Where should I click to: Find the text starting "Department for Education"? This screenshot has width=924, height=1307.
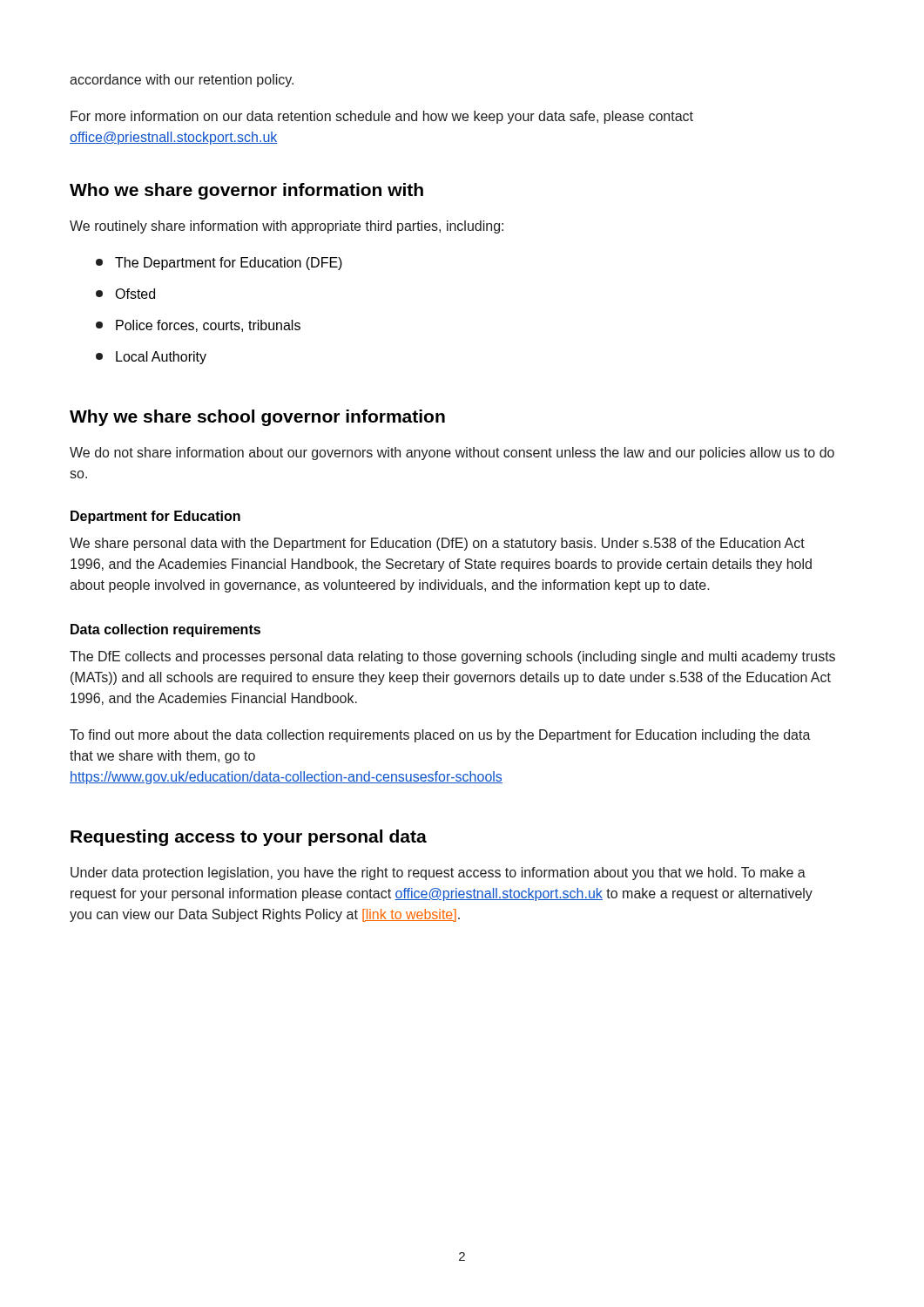155,516
